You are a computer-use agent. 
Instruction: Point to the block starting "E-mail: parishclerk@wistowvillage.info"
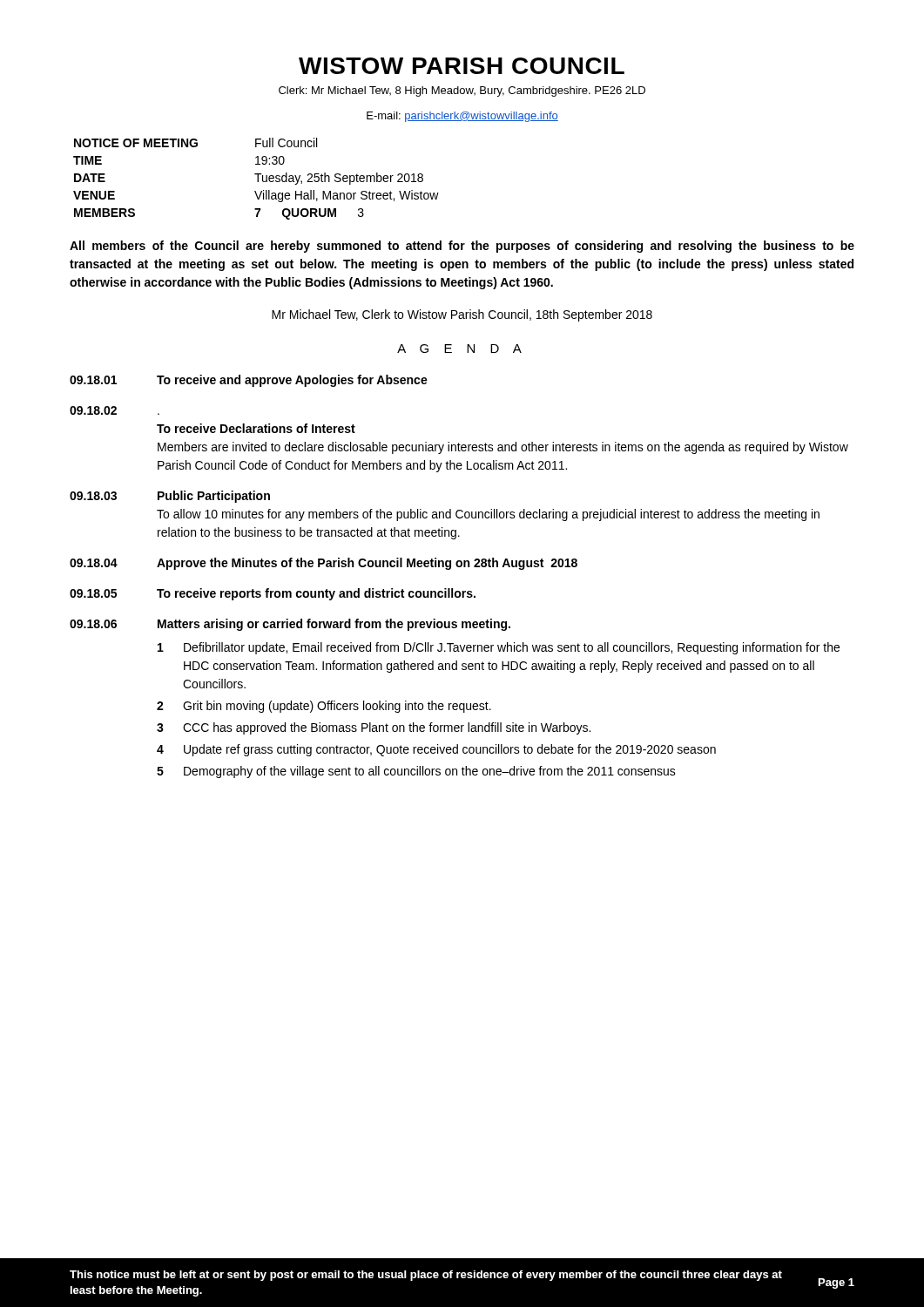(462, 115)
